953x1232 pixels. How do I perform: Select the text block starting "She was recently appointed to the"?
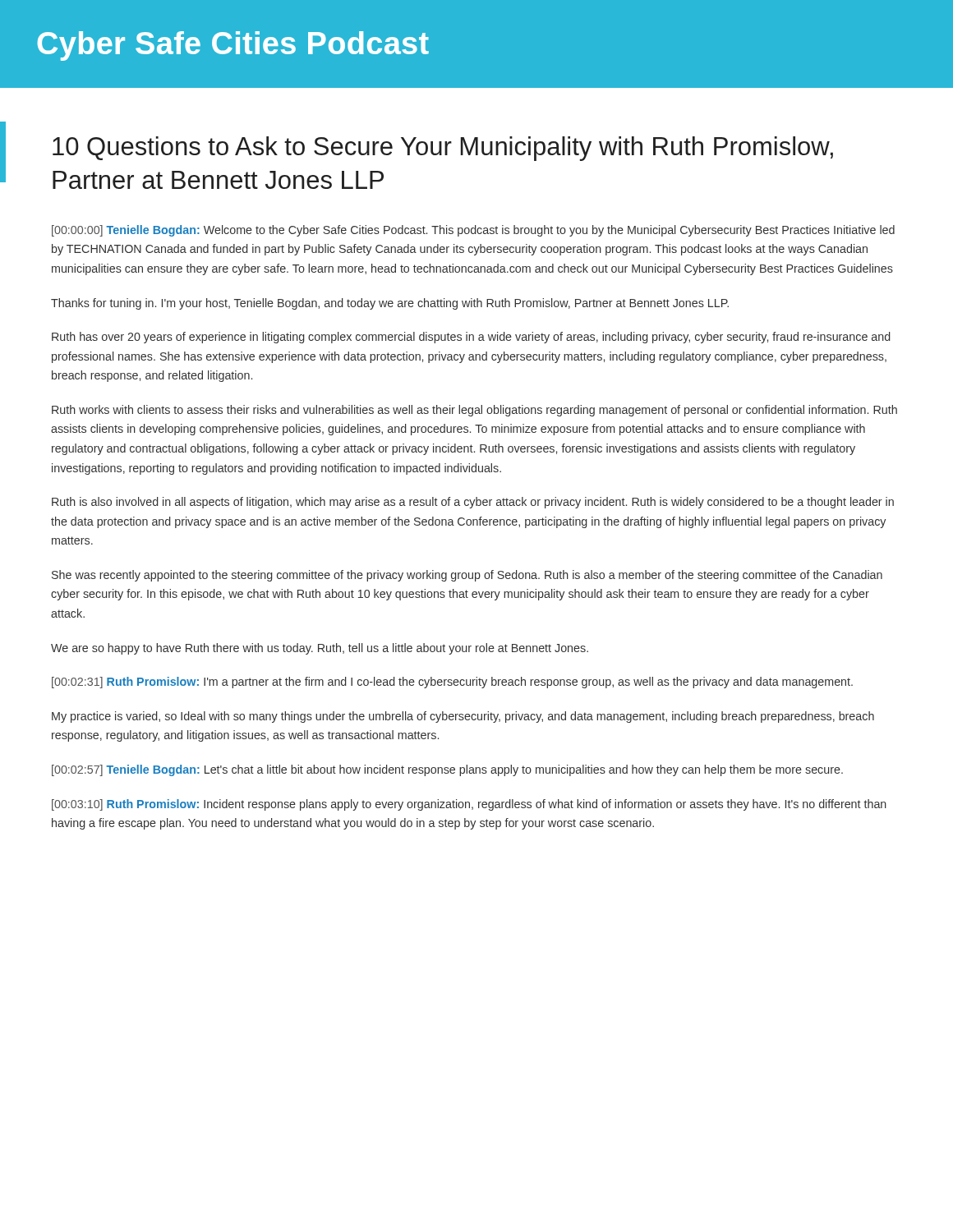tap(467, 594)
